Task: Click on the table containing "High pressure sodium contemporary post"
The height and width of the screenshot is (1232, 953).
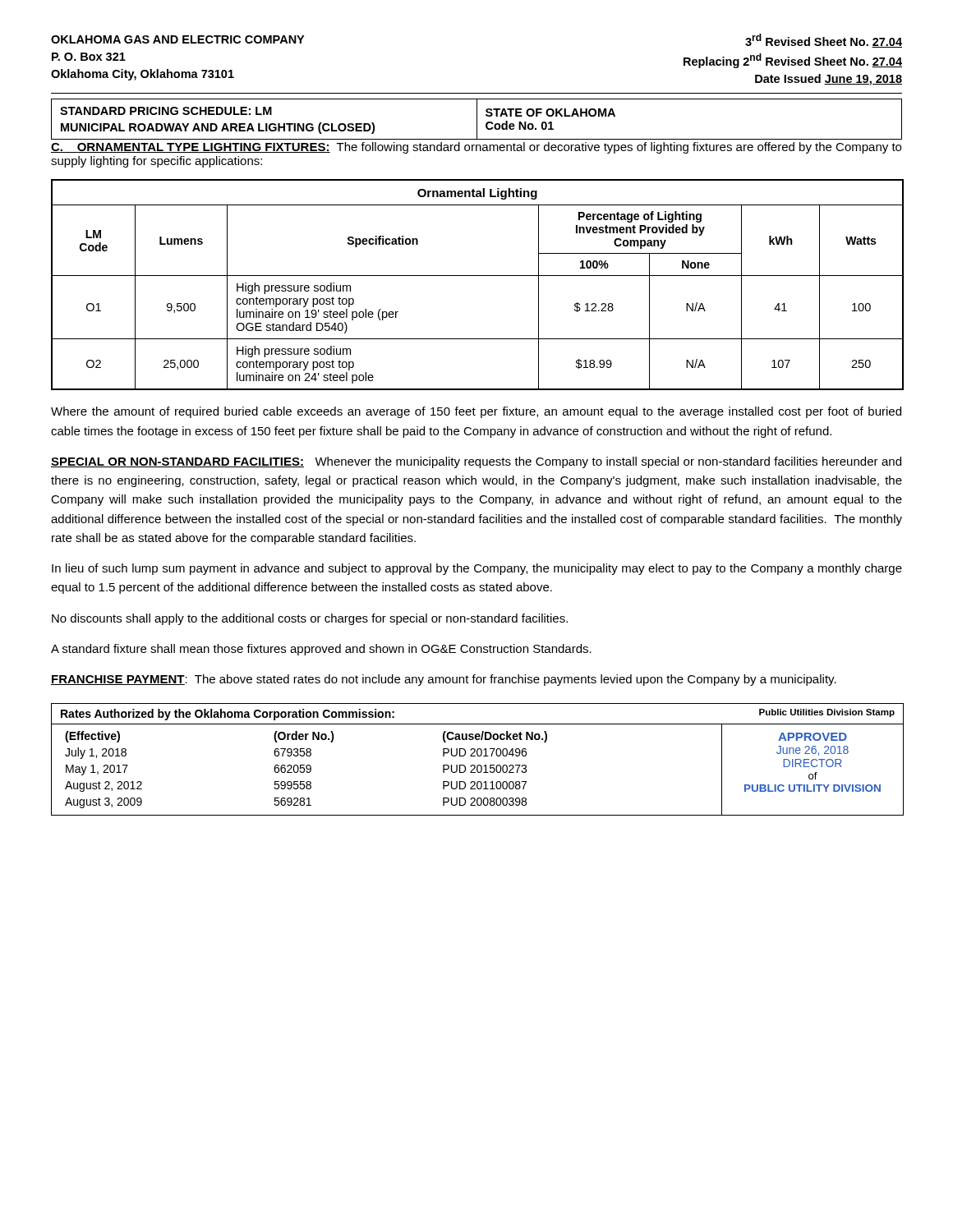Action: [477, 285]
